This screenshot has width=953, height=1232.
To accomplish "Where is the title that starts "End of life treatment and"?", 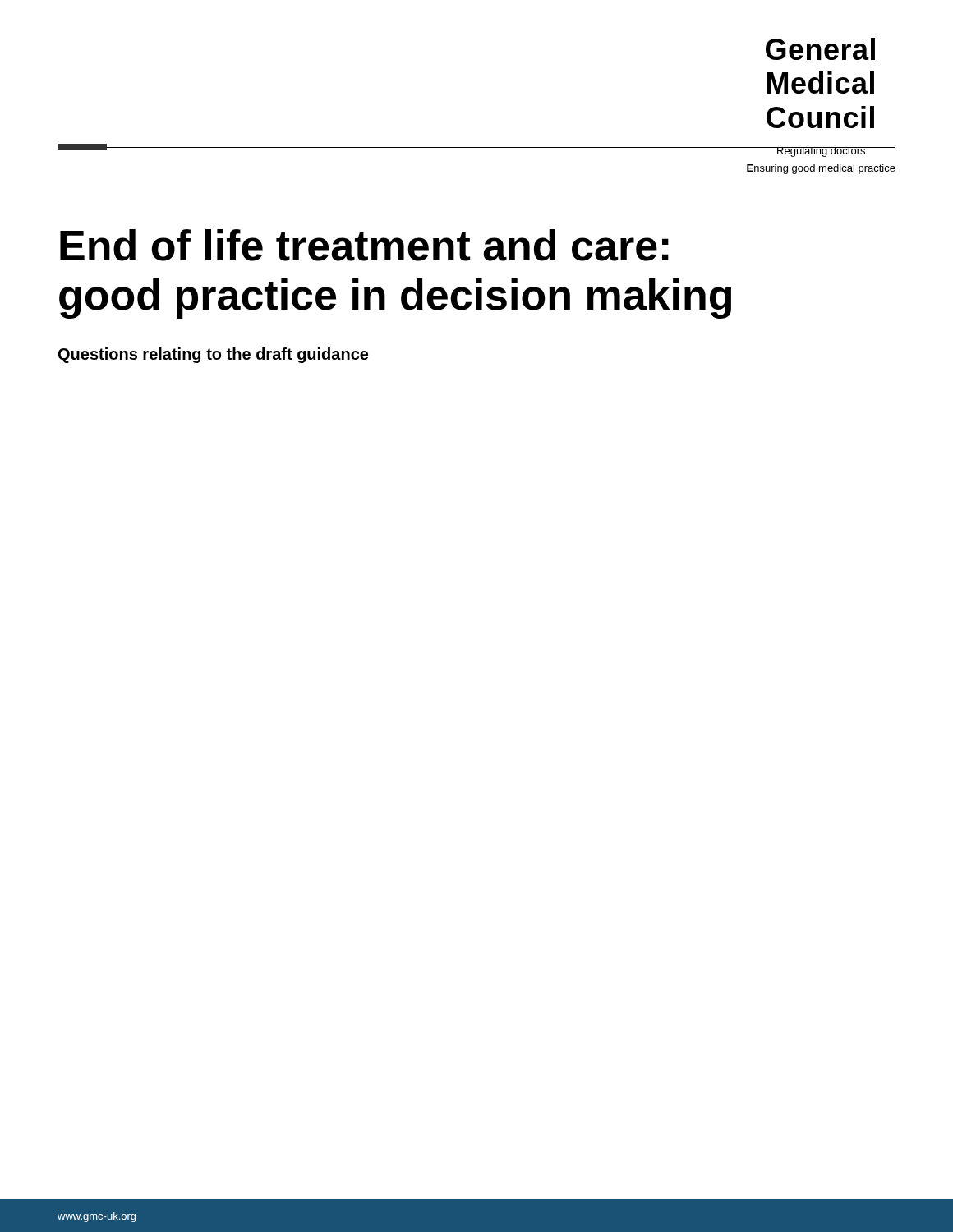I will [x=476, y=293].
